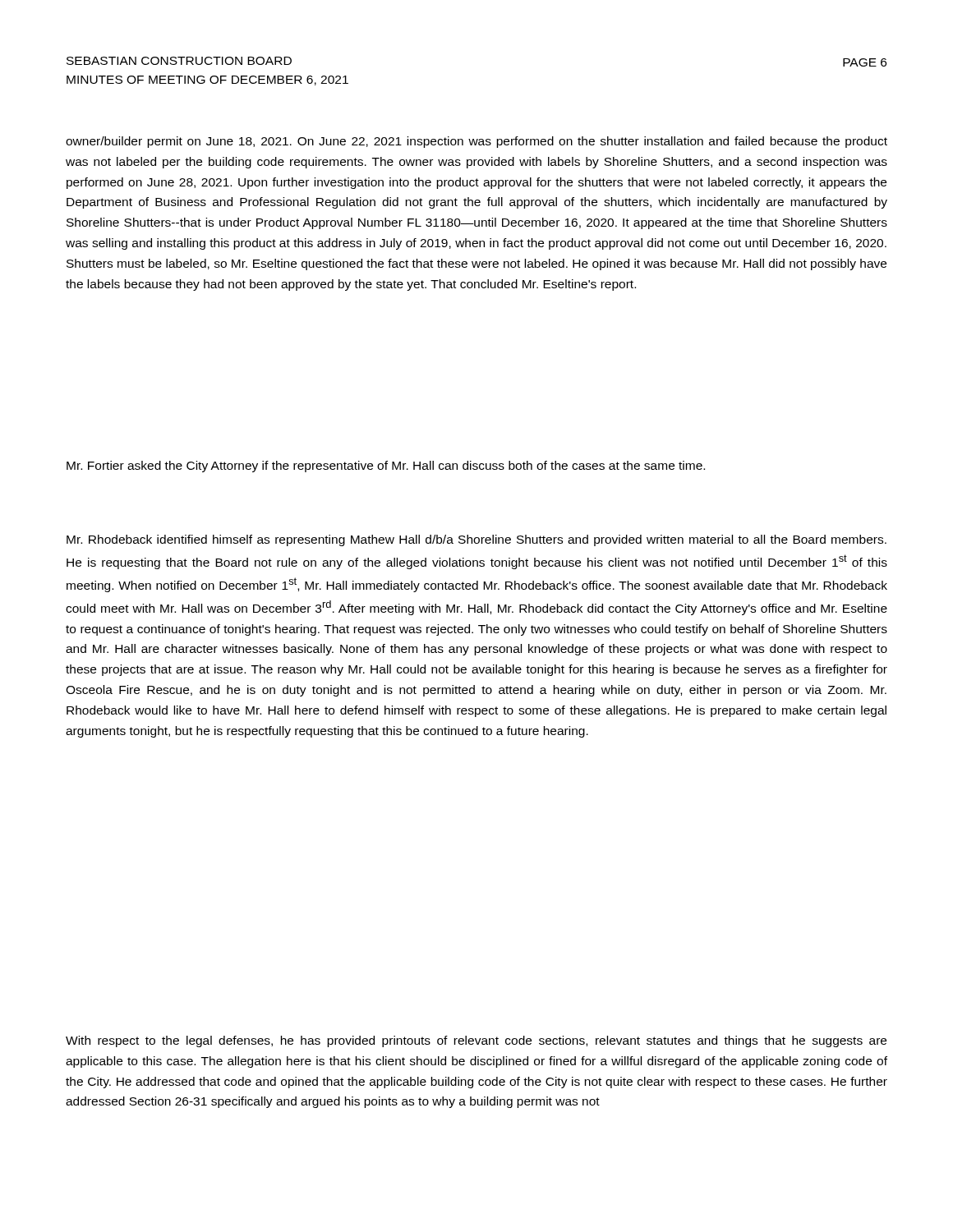
Task: Locate the block of text that opens with "Mr. Rhodeback identified himself as representing Mathew"
Action: [x=476, y=635]
